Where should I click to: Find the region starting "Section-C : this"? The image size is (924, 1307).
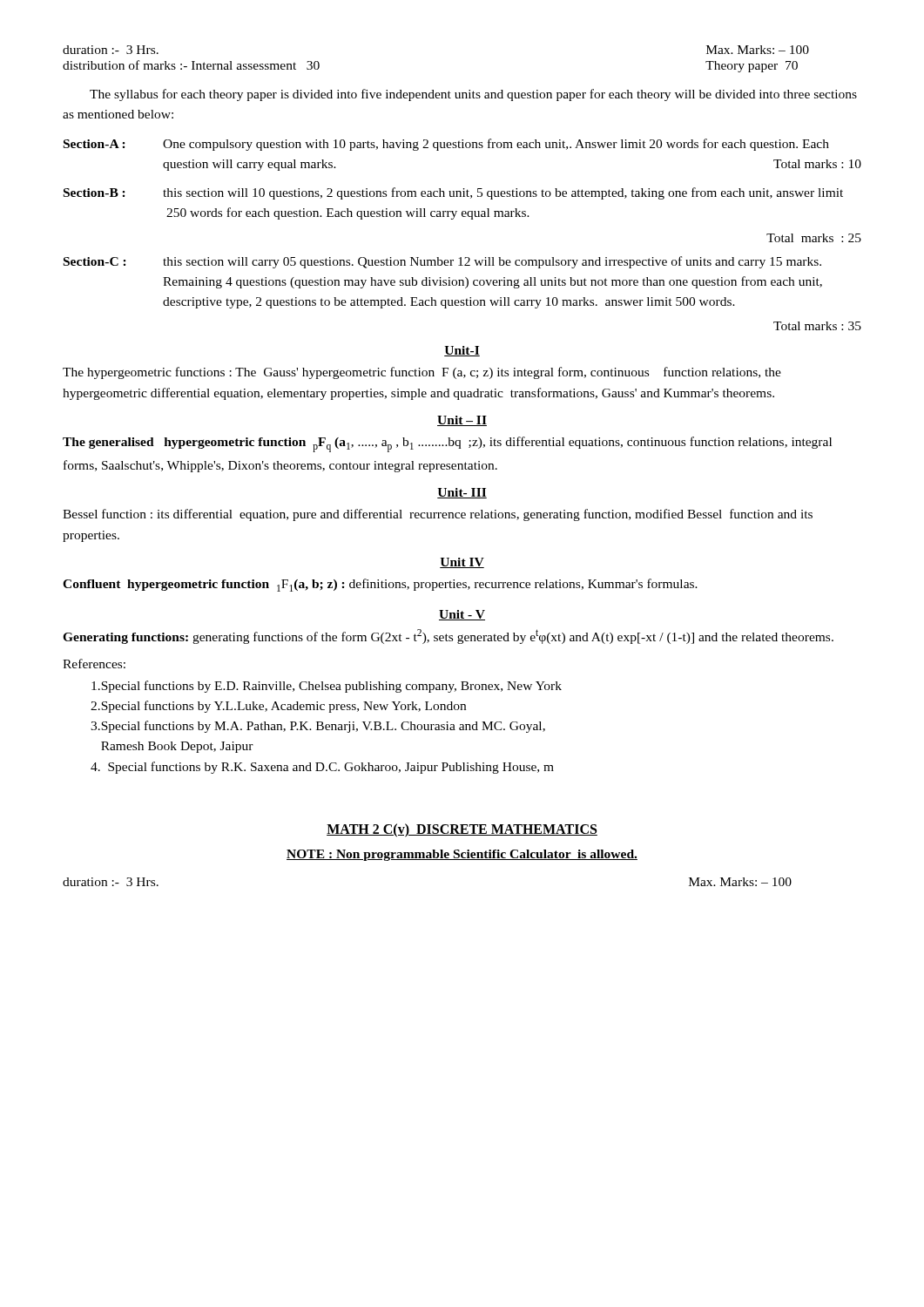coord(462,291)
